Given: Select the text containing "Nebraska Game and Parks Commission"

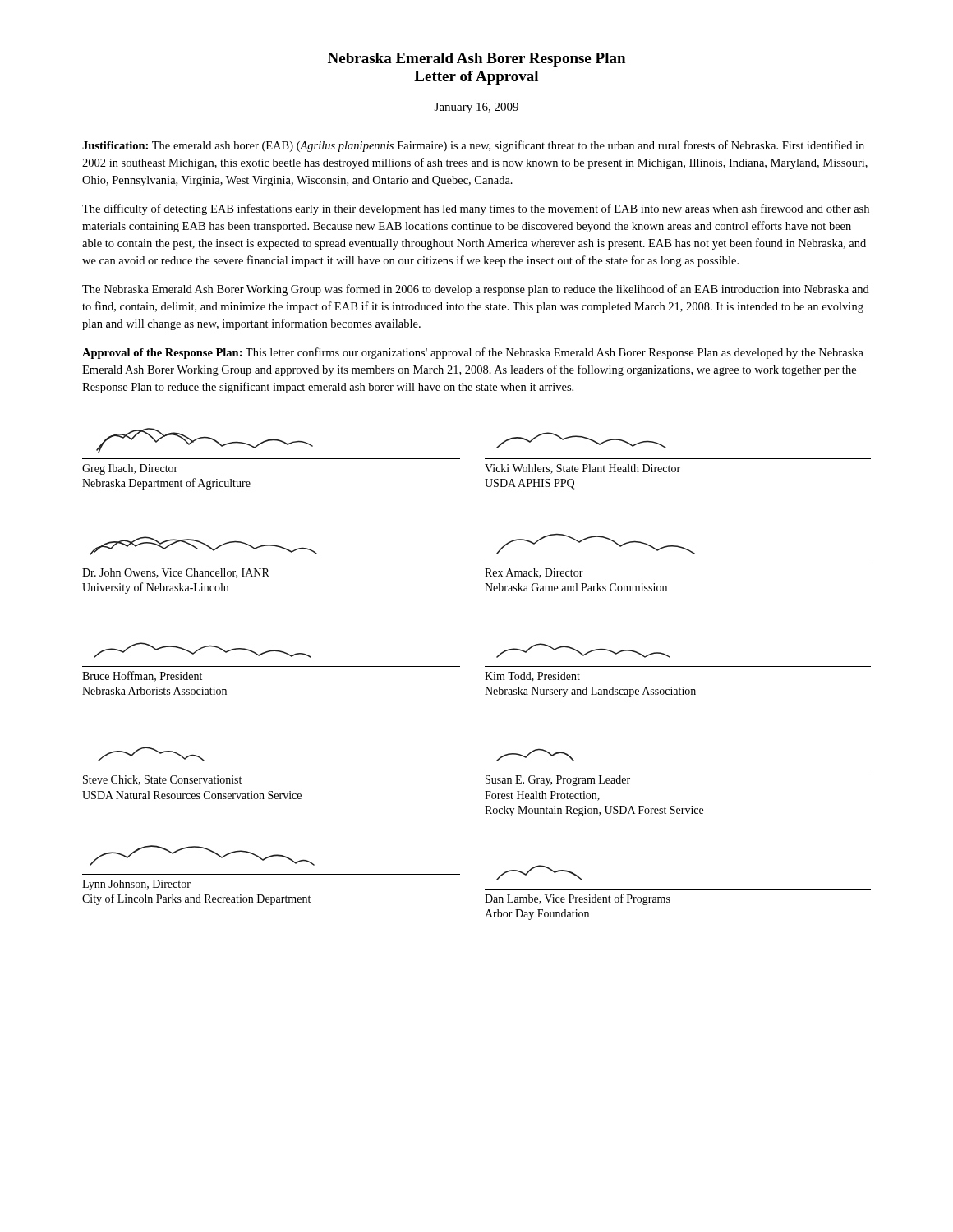Looking at the screenshot, I should [576, 587].
